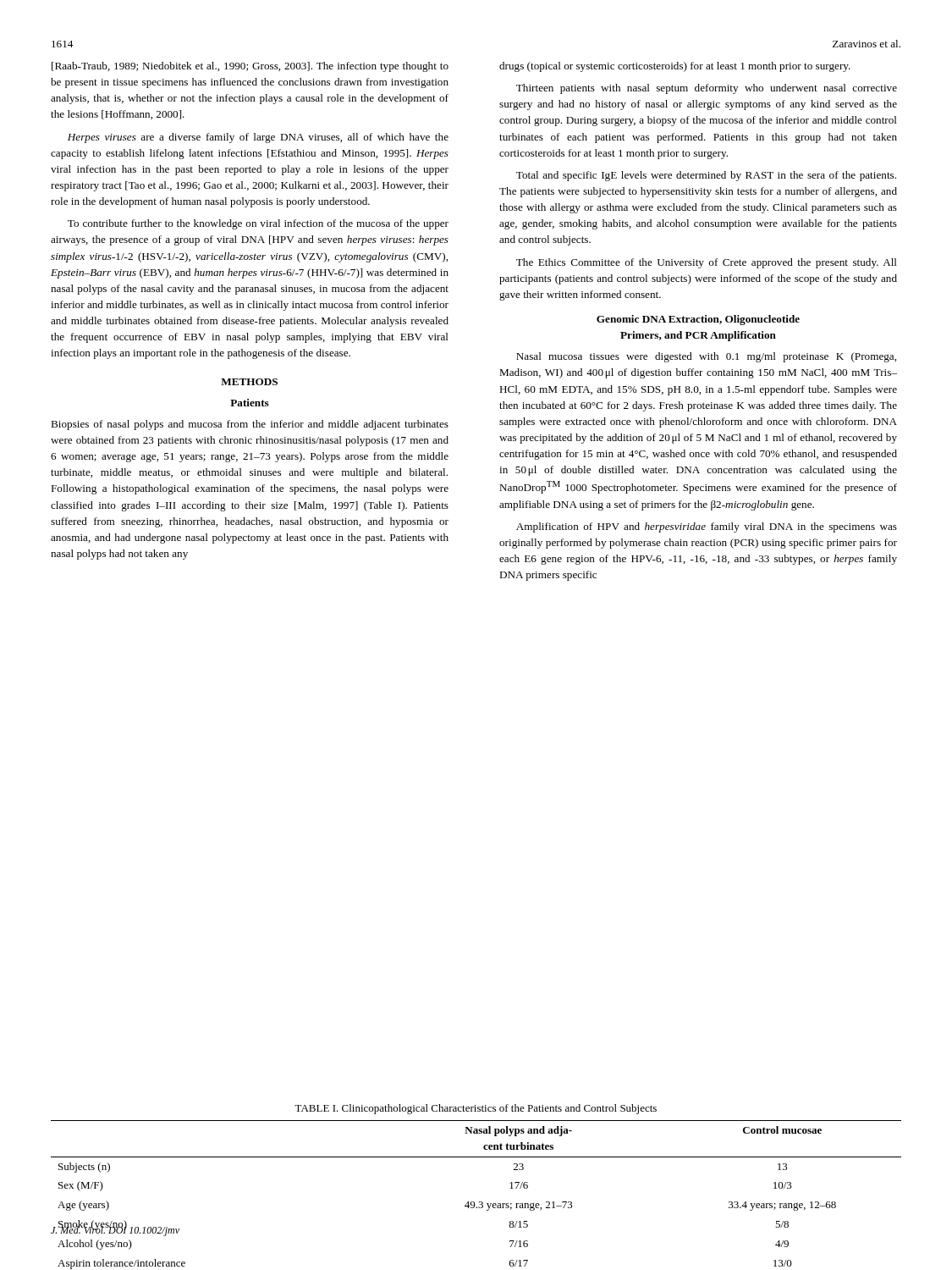Select the text block with the text "Herpes viruses are a diverse family of large"
The width and height of the screenshot is (952, 1270).
point(250,169)
